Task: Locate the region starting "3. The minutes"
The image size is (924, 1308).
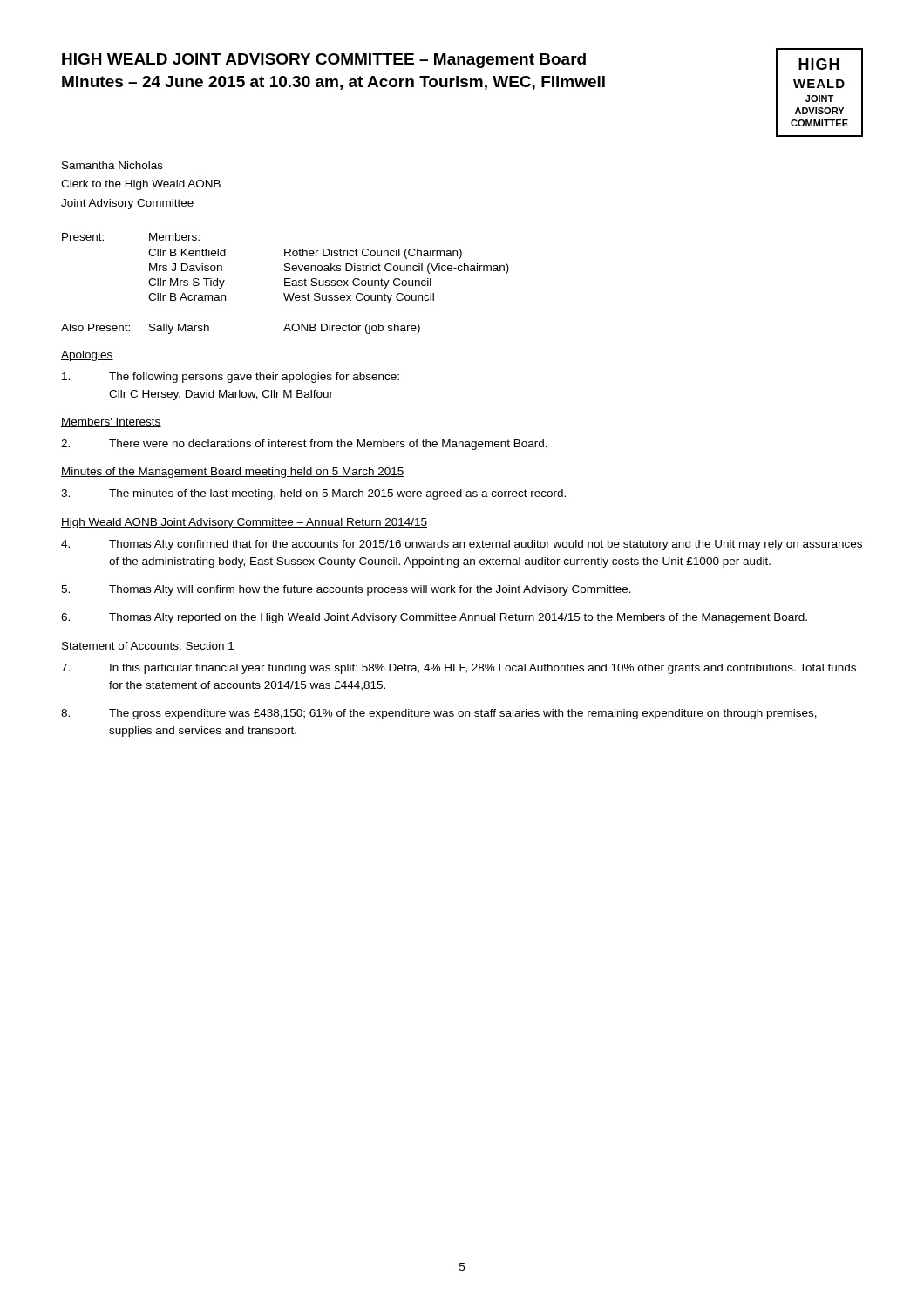Action: coord(462,494)
